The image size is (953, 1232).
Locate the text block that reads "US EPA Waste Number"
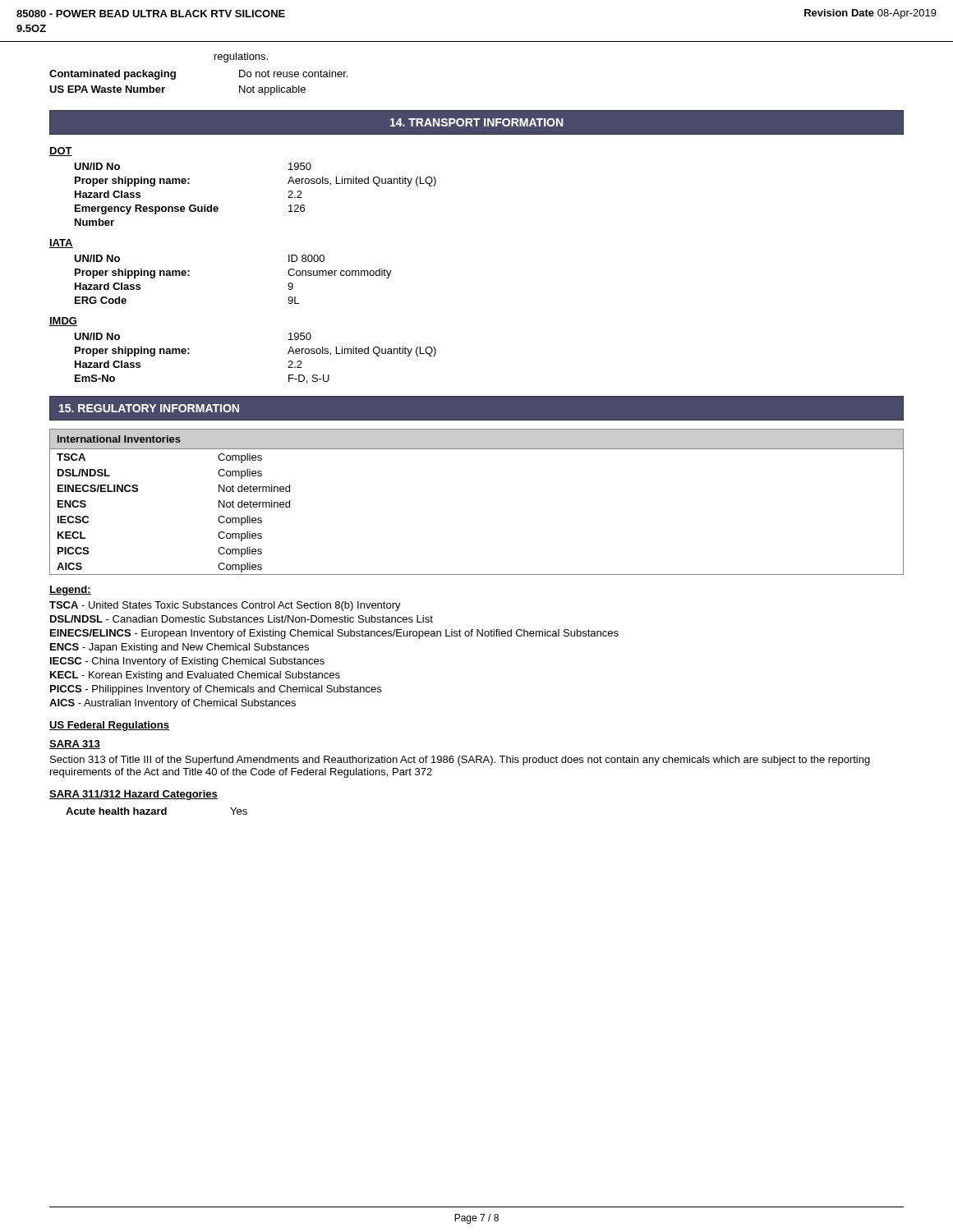pyautogui.click(x=178, y=89)
